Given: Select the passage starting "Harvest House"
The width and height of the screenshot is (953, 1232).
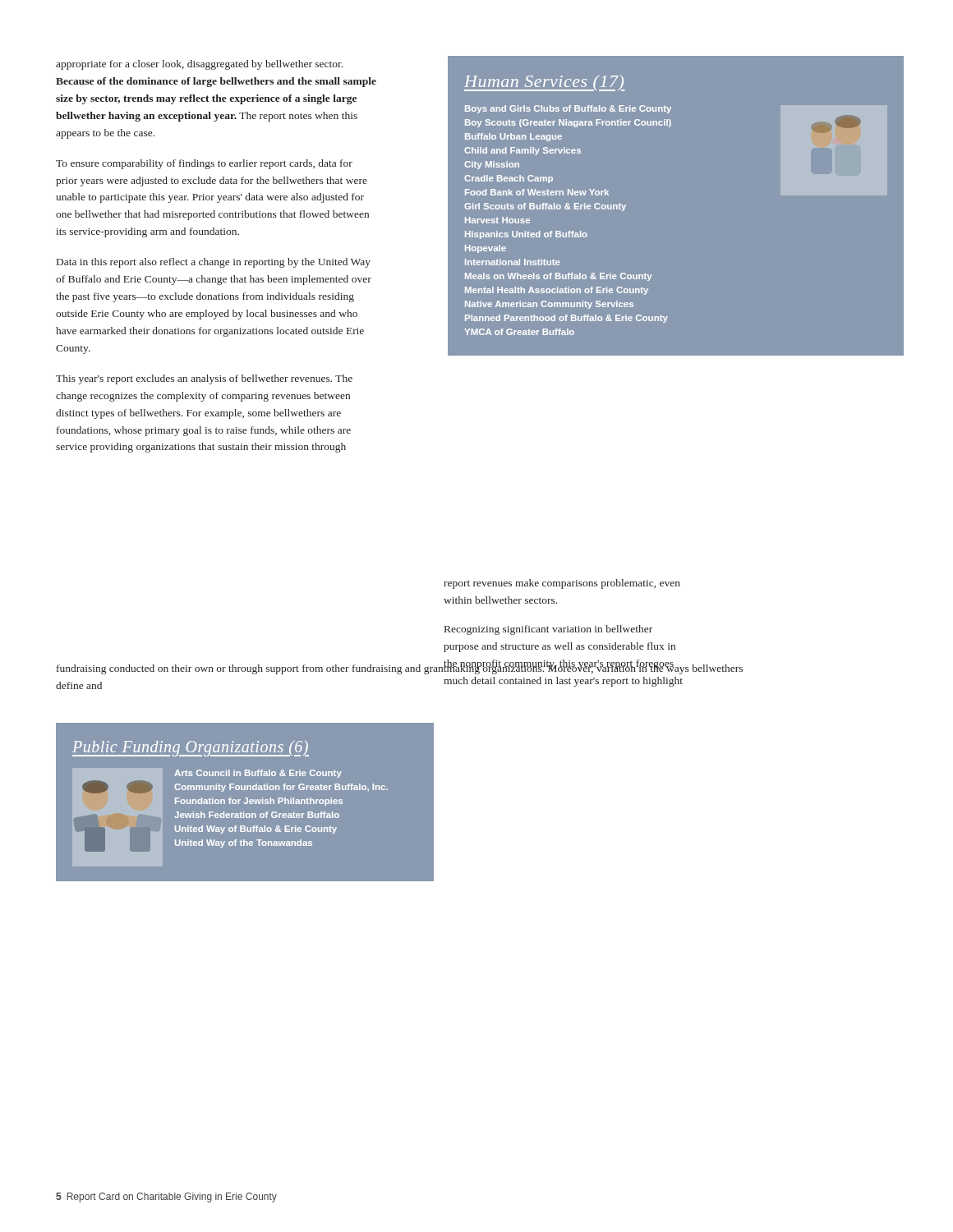Looking at the screenshot, I should click(497, 220).
